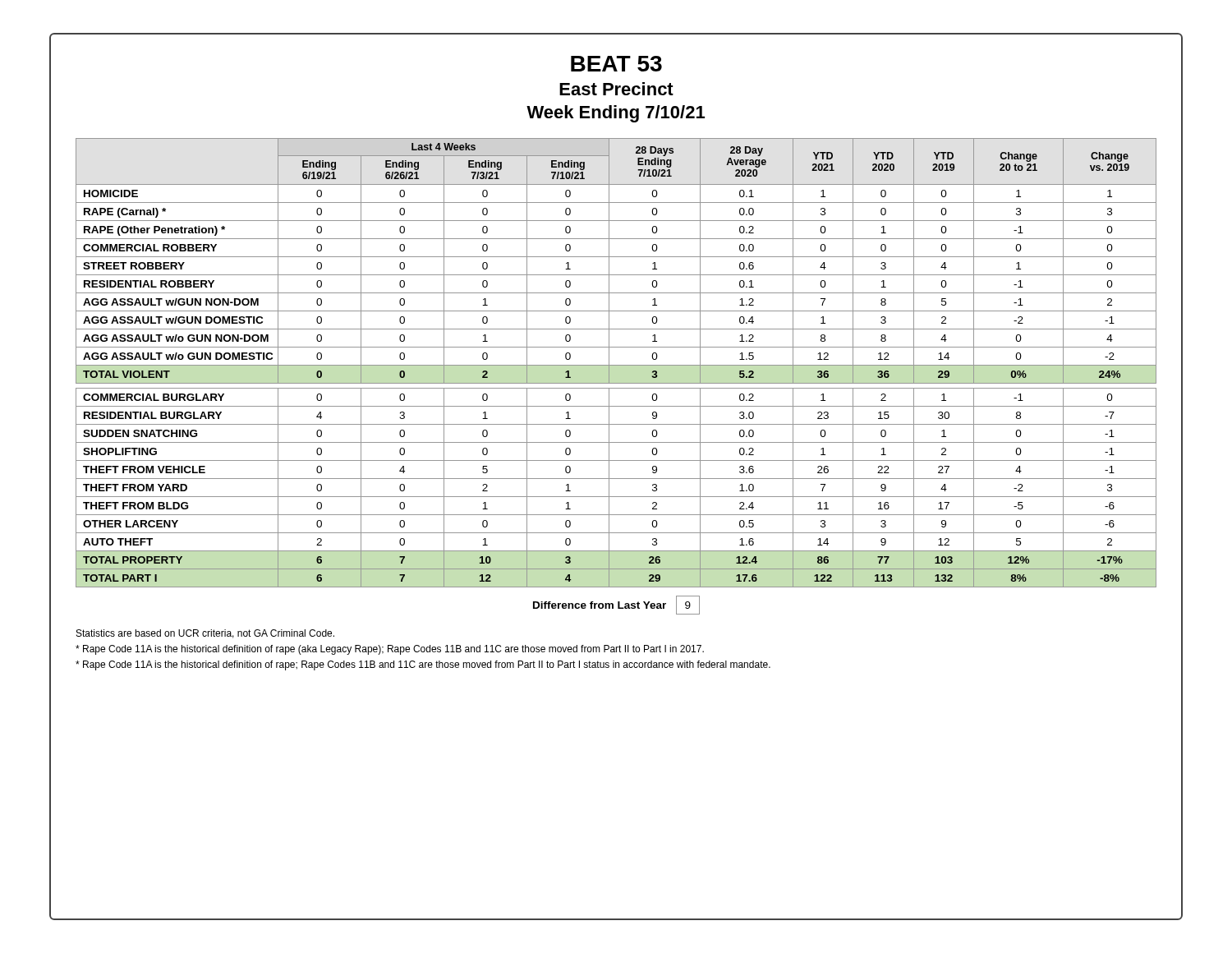Locate the text block starting "Difference from Last"
Image resolution: width=1232 pixels, height=953 pixels.
tap(616, 605)
